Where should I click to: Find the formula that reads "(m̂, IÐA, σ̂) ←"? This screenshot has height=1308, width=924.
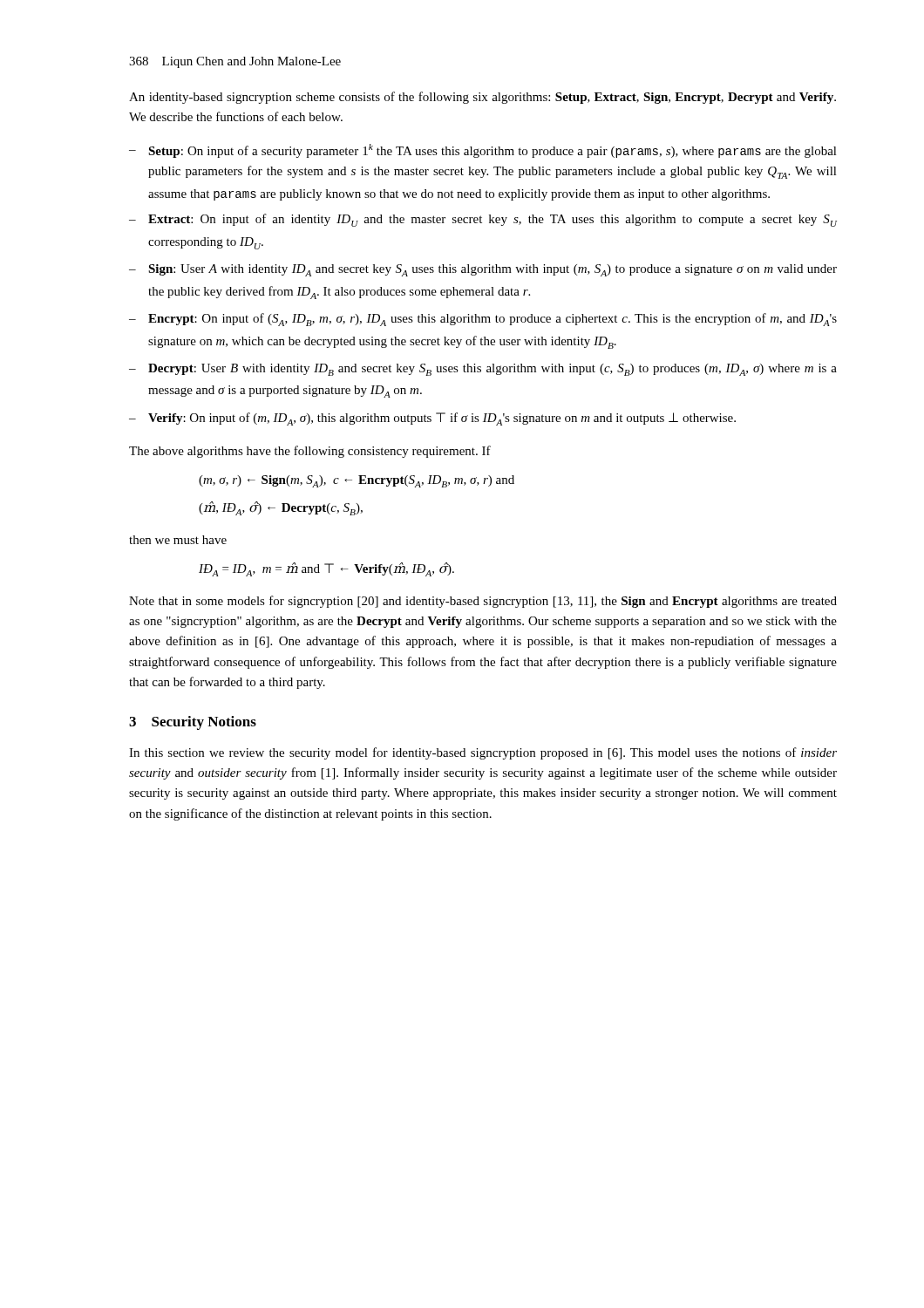[x=281, y=509]
